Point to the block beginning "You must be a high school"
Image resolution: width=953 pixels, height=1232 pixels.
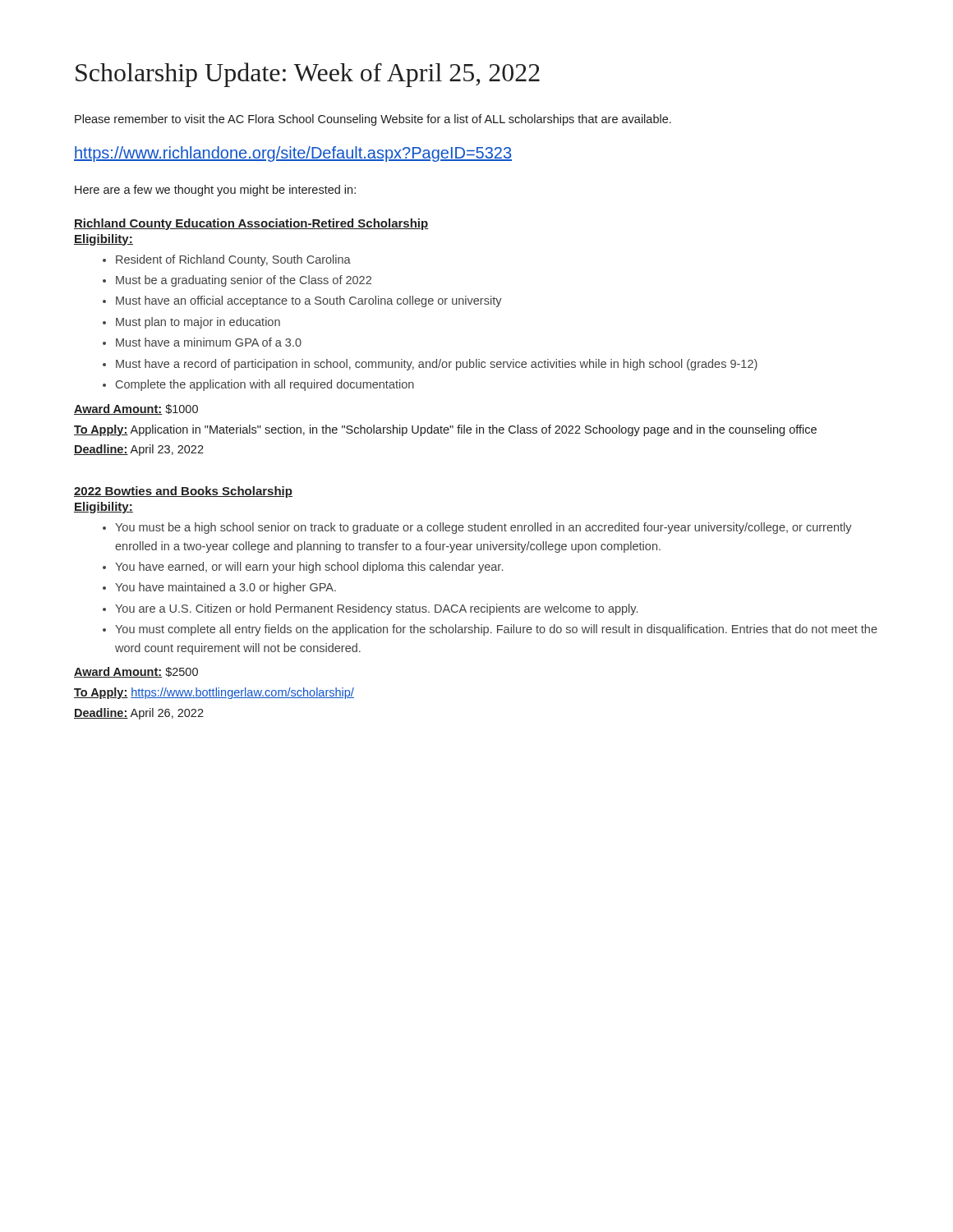pos(483,537)
